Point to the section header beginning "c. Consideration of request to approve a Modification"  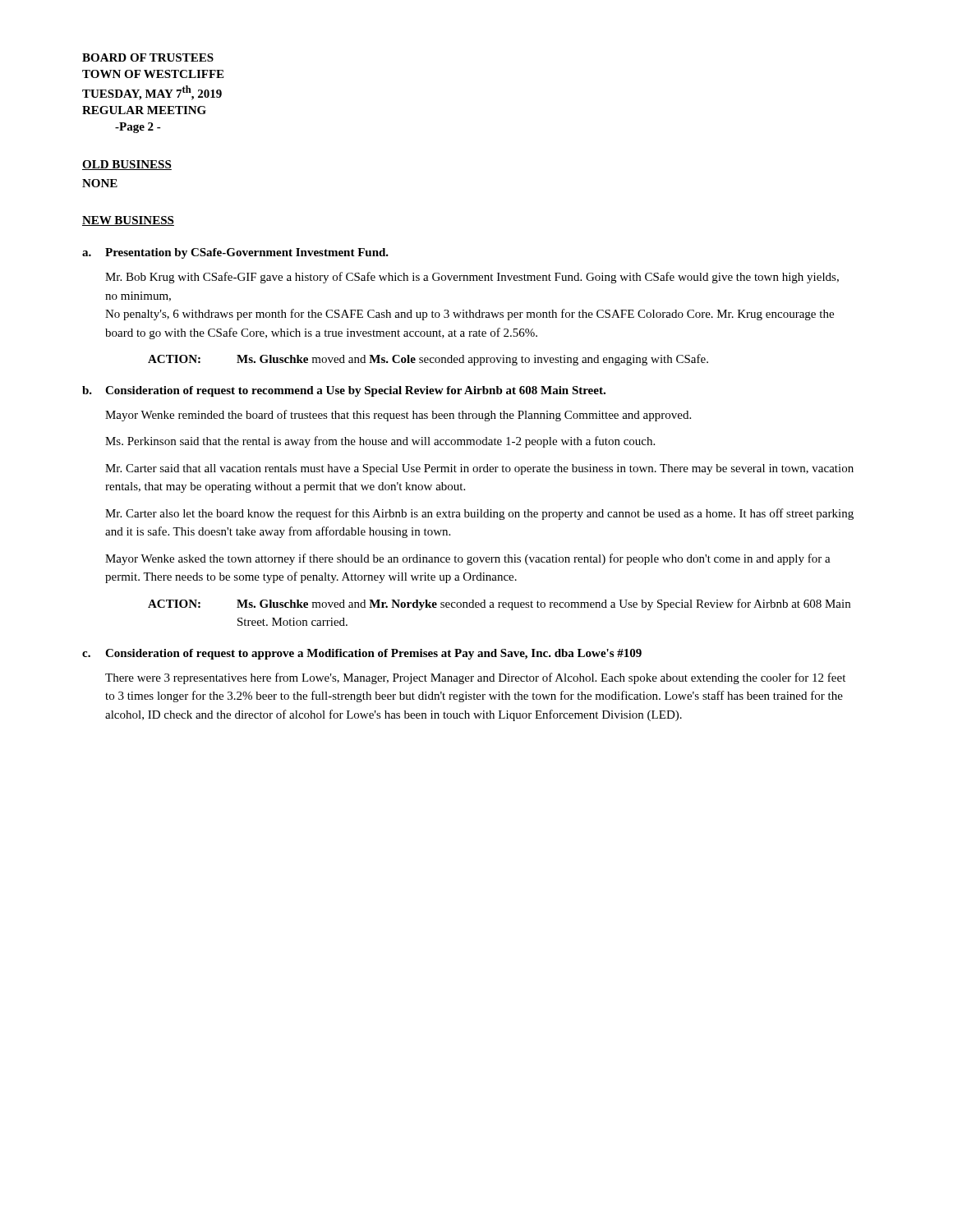tap(362, 653)
